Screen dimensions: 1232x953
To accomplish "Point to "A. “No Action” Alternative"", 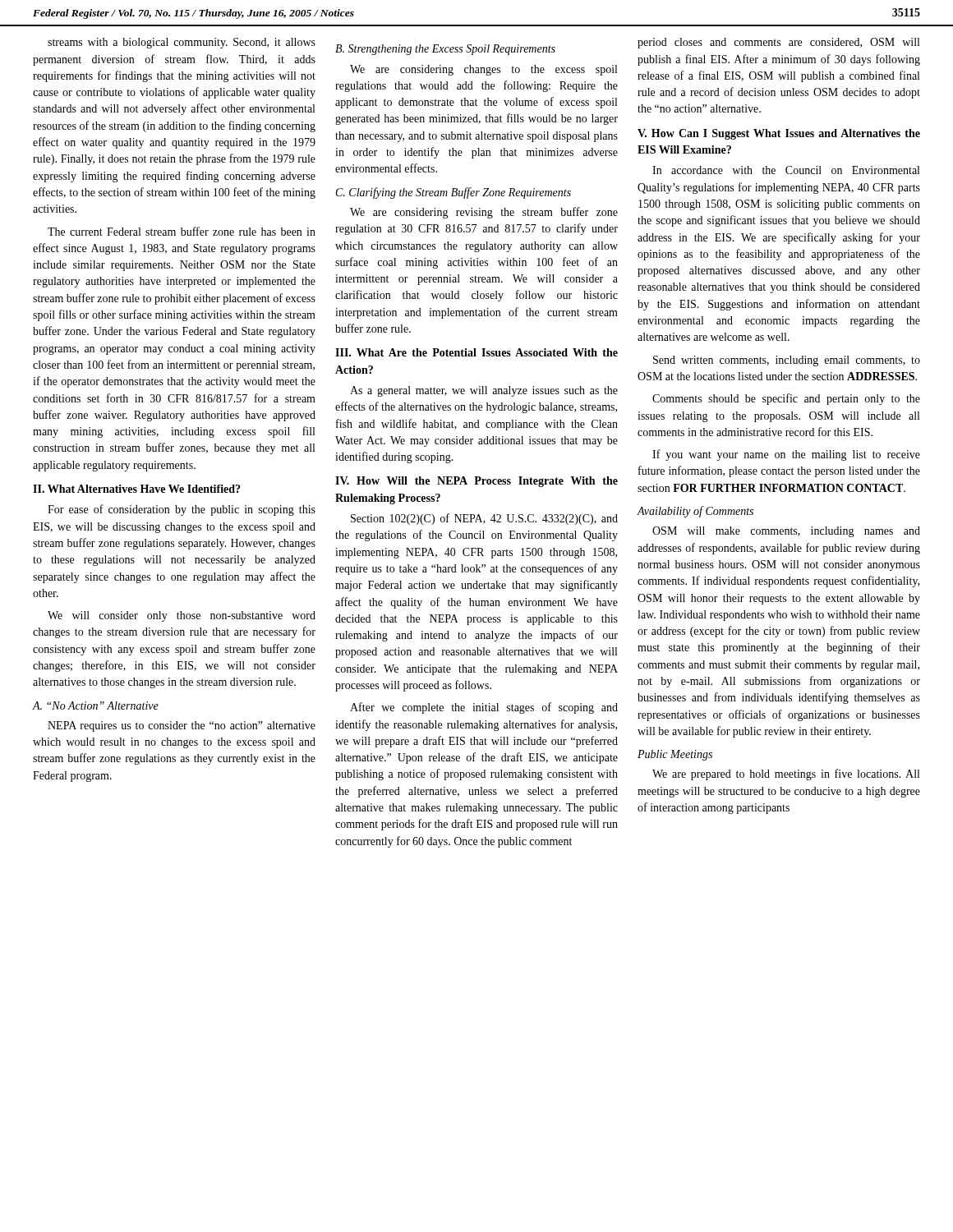I will (96, 706).
